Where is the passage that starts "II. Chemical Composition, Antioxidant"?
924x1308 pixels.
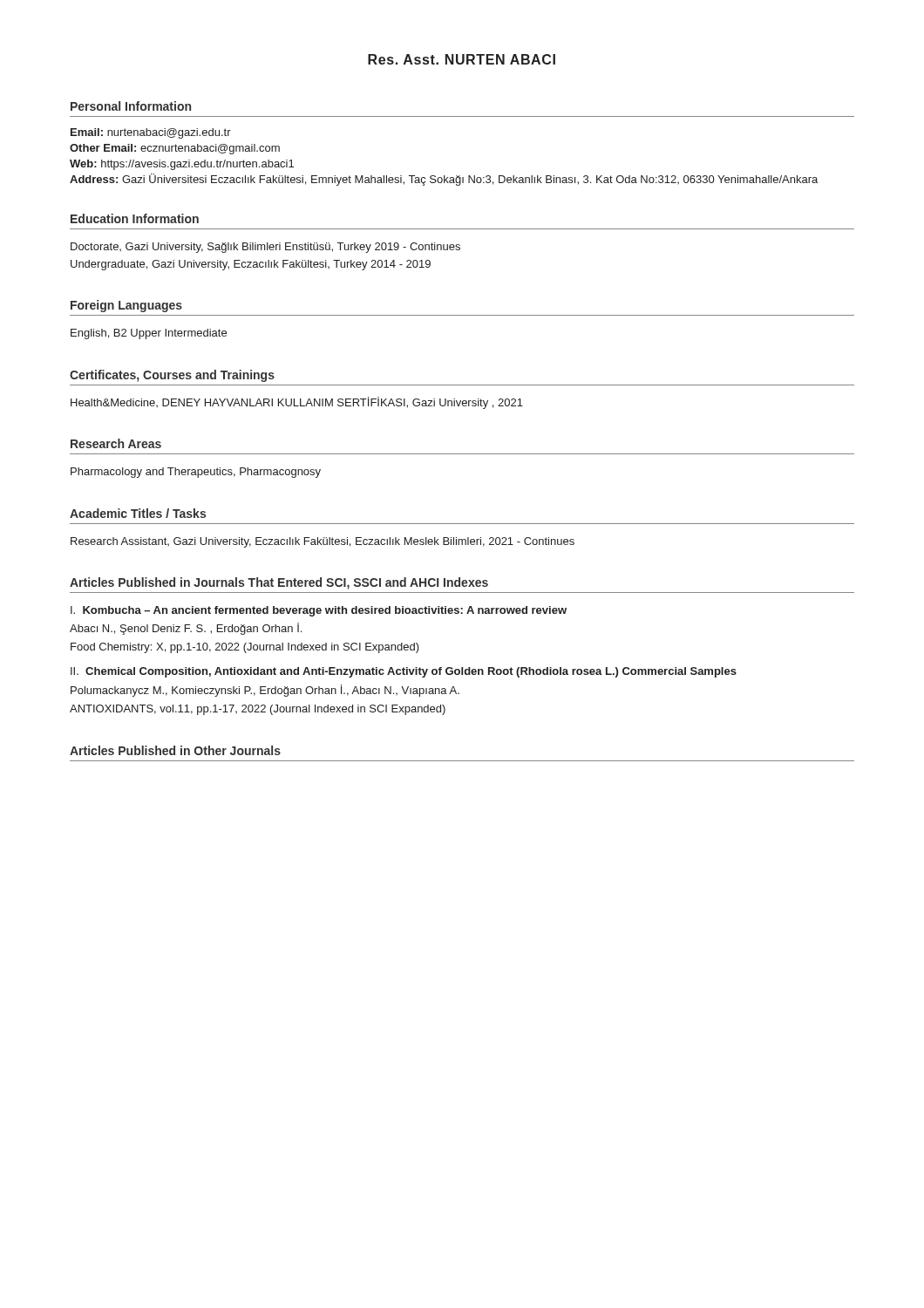(x=462, y=691)
